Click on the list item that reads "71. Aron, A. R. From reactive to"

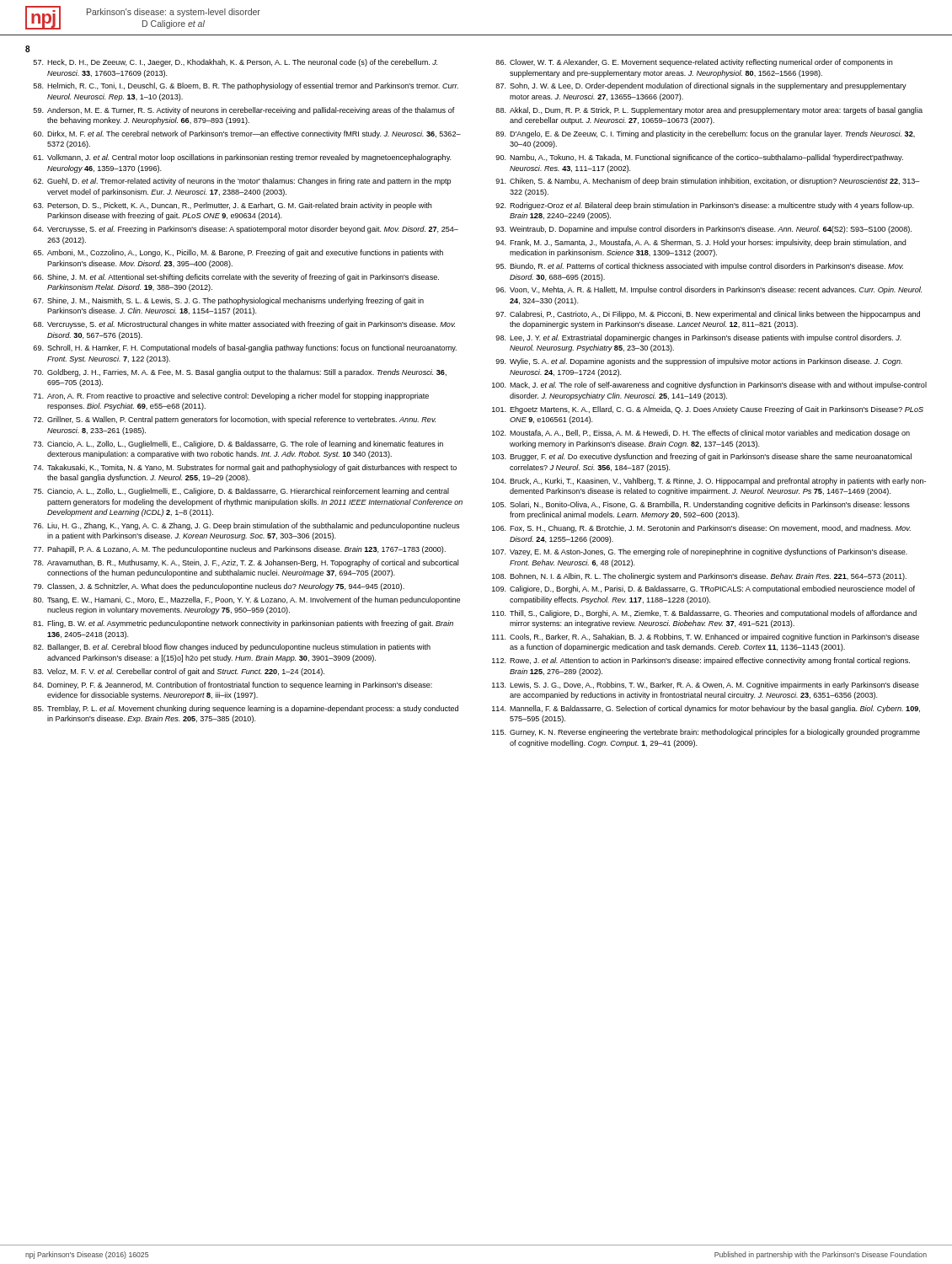(x=245, y=402)
